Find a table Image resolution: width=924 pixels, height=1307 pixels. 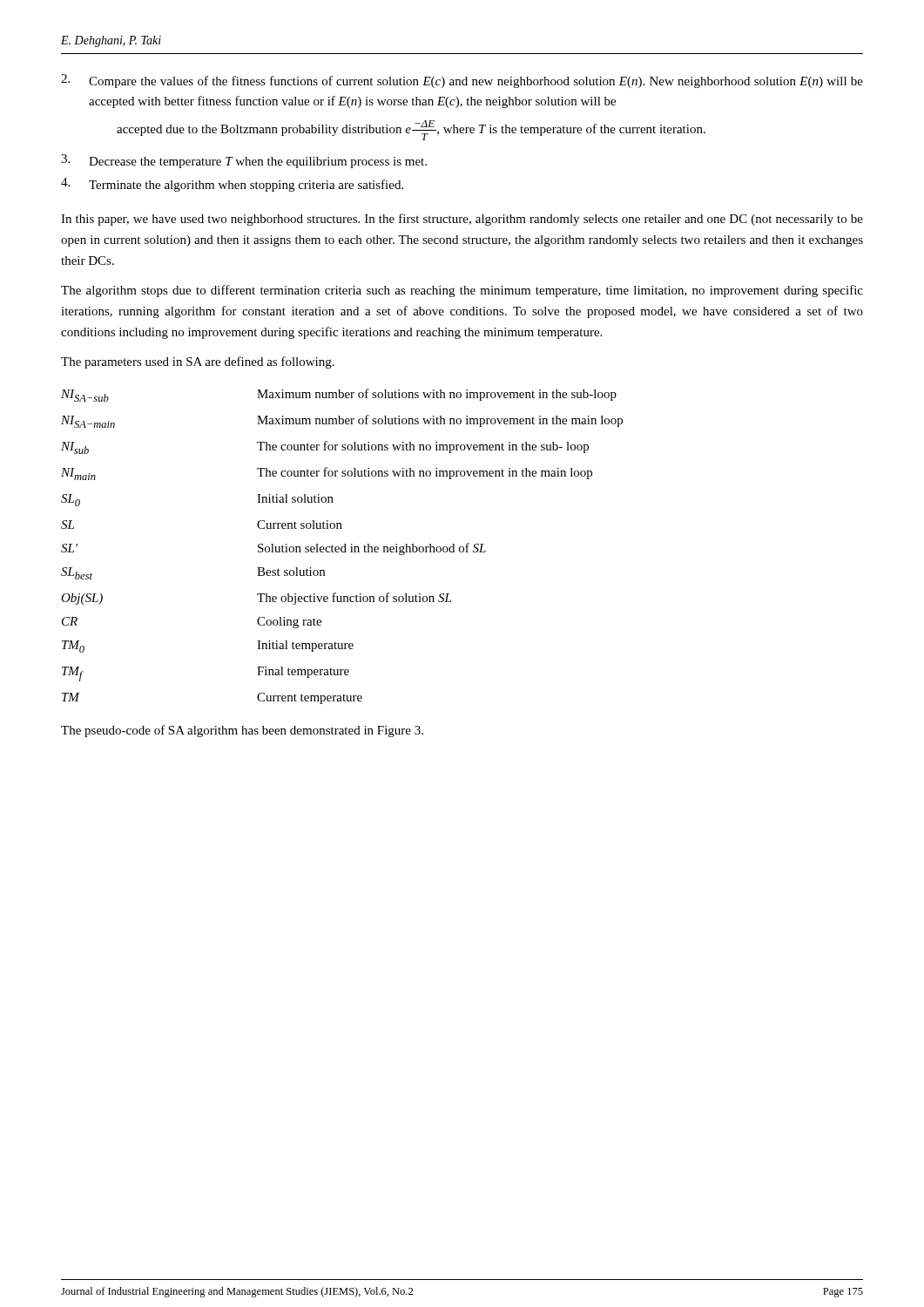click(462, 546)
